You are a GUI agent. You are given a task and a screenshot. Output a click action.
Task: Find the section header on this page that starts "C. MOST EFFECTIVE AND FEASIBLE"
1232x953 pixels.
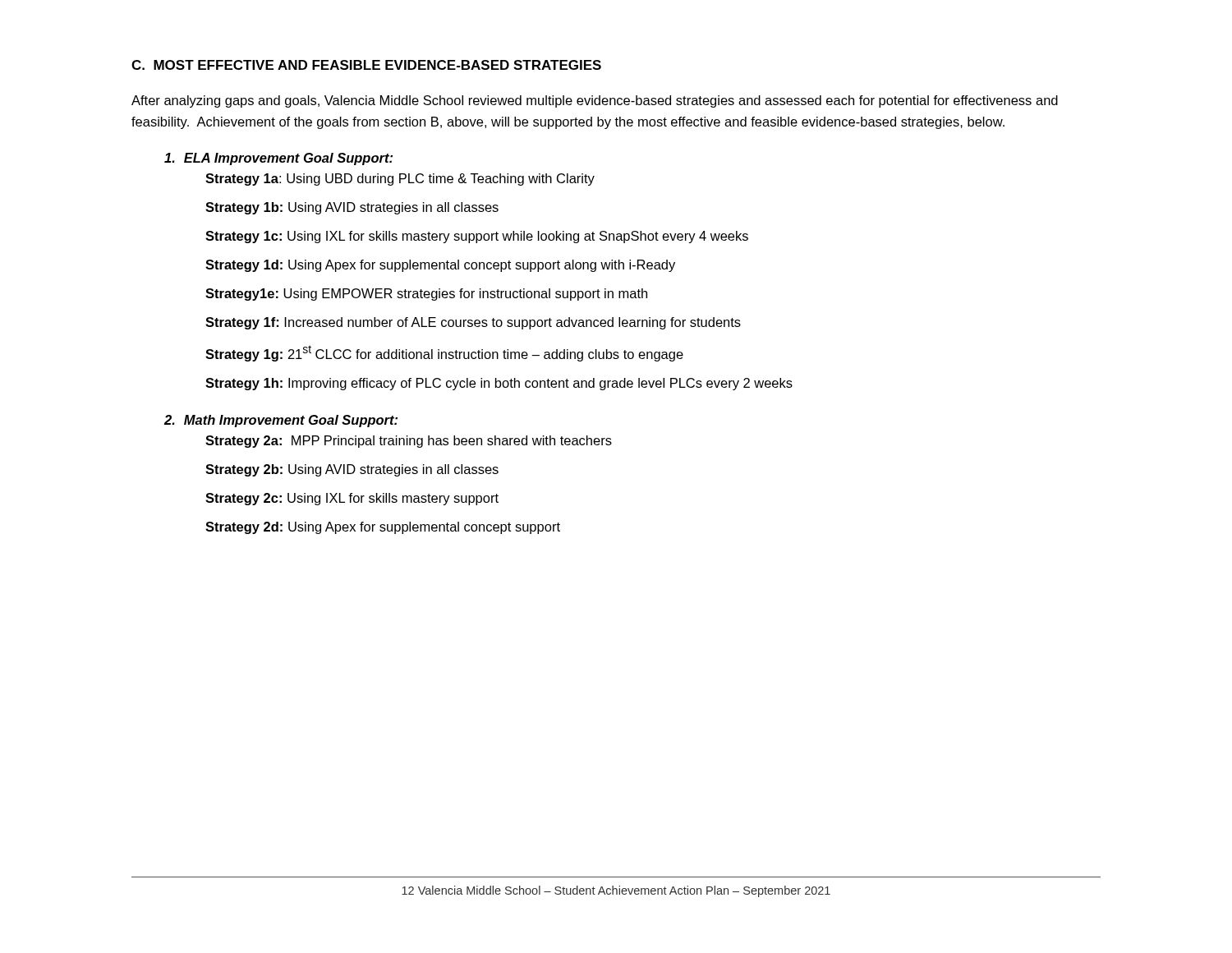tap(367, 65)
